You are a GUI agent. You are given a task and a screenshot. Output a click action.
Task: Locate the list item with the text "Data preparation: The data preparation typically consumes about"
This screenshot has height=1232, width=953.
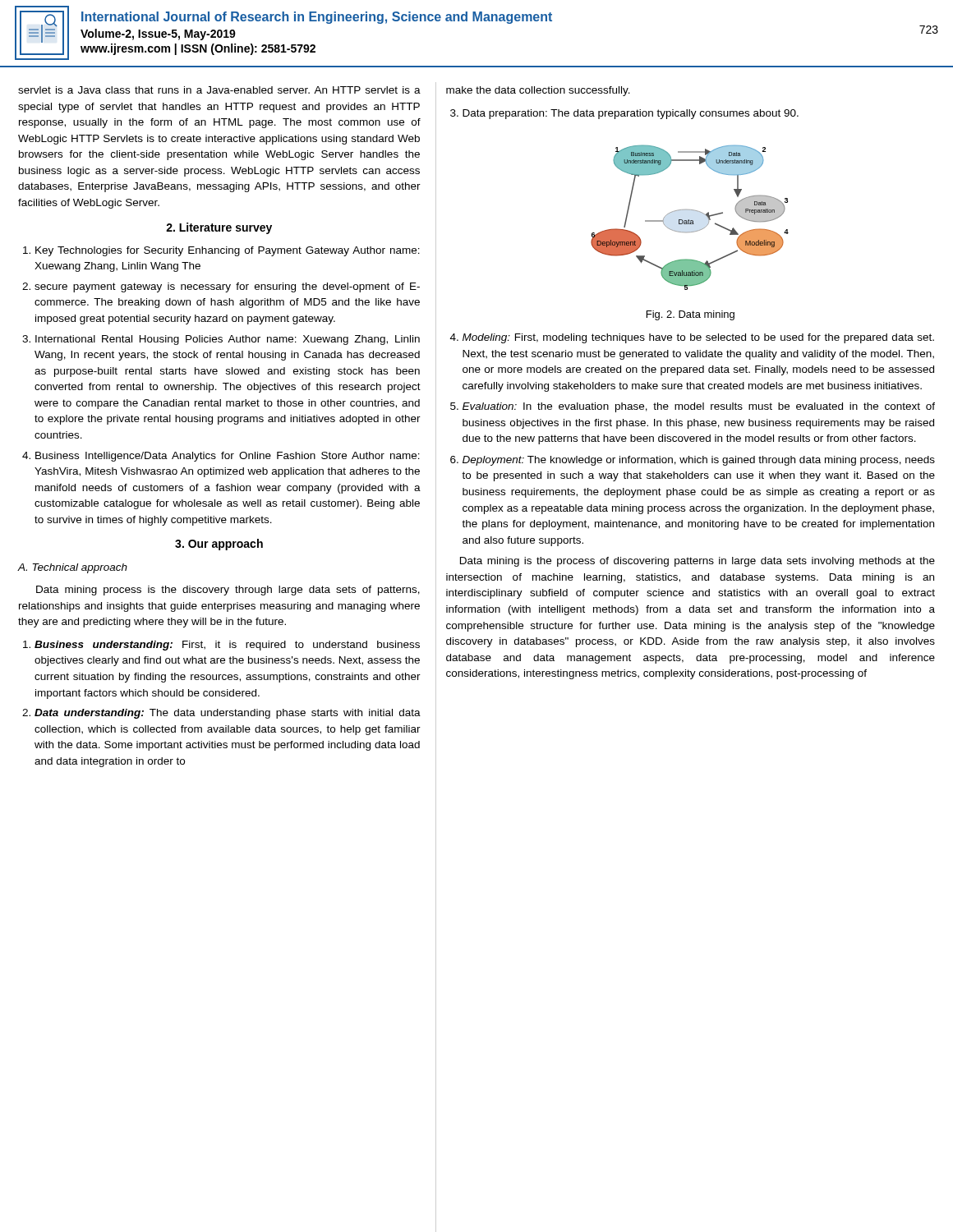(690, 113)
